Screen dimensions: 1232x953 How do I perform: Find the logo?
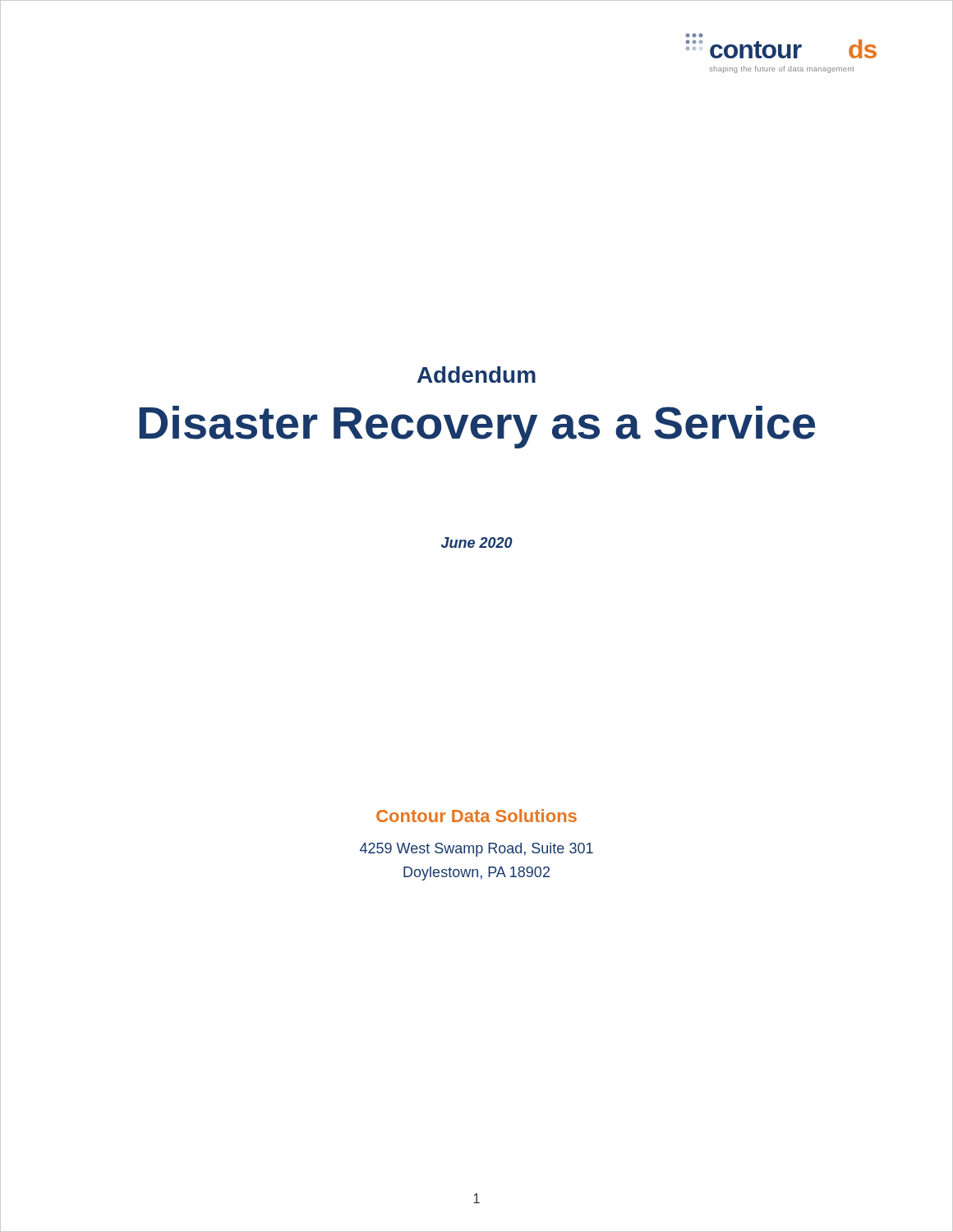point(798,56)
